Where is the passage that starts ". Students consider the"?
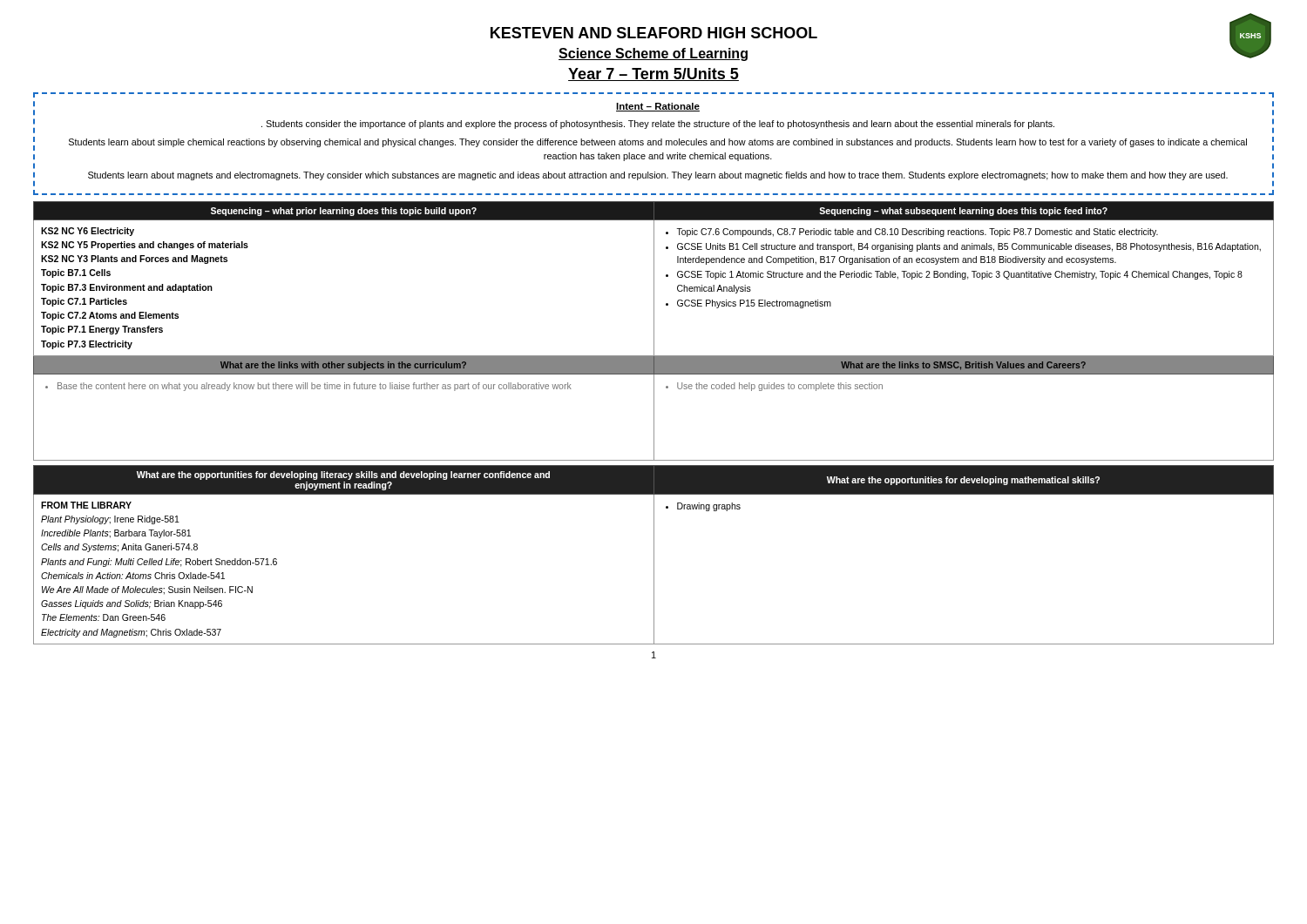The width and height of the screenshot is (1307, 924). [x=658, y=124]
